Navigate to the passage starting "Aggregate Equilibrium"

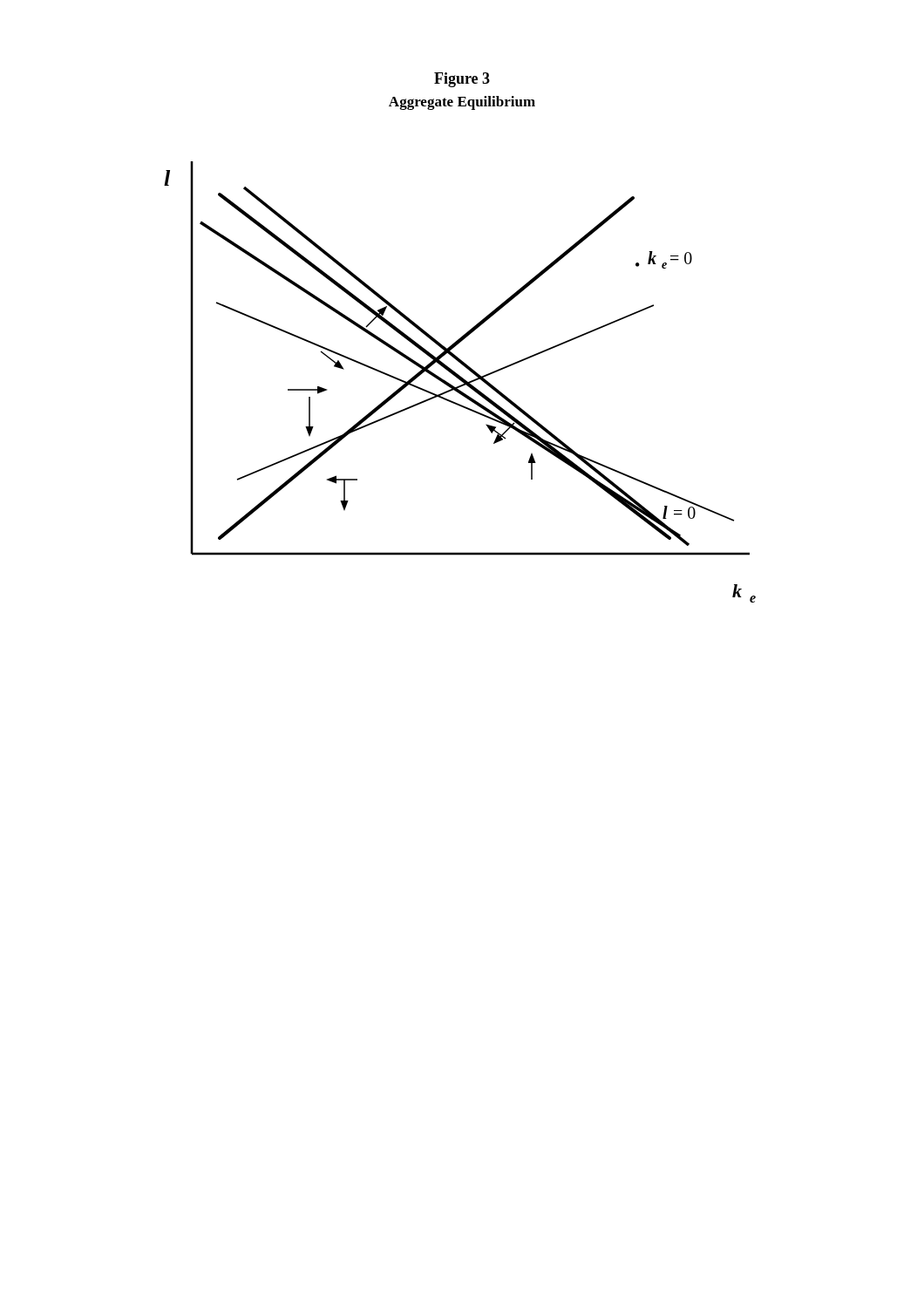(x=462, y=102)
